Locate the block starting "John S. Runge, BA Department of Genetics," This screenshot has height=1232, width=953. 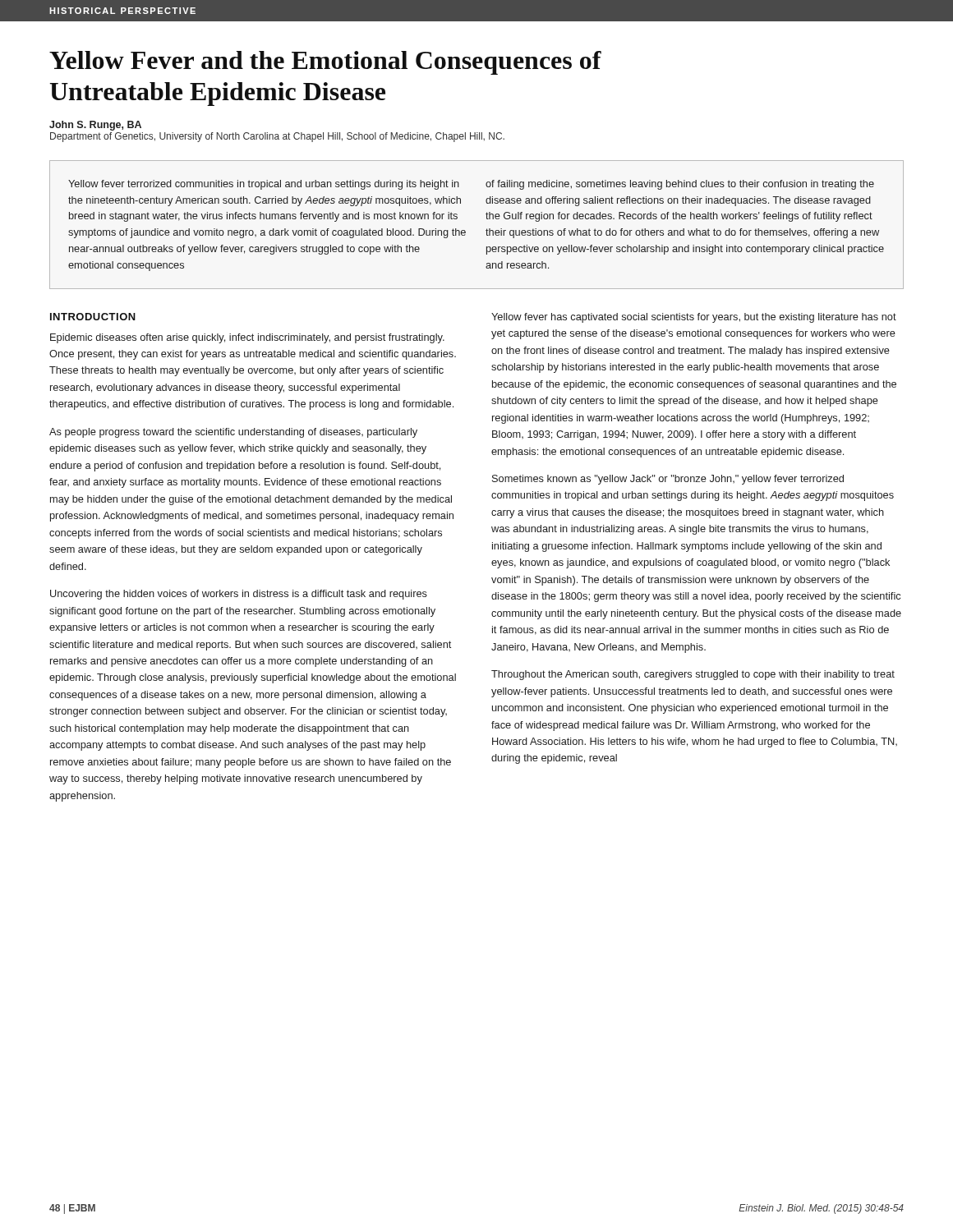[x=476, y=130]
